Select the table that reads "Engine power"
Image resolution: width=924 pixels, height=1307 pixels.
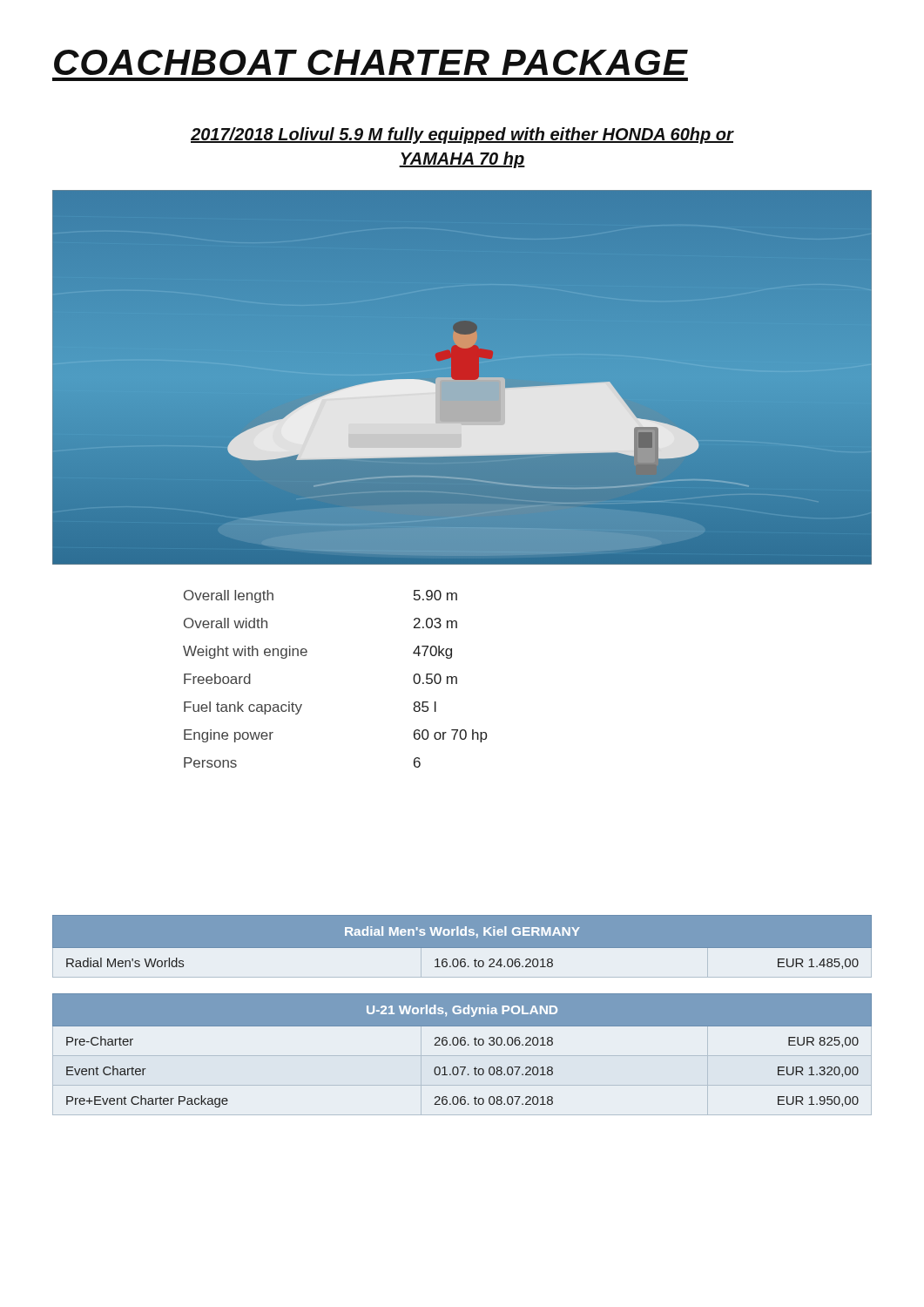[x=383, y=680]
